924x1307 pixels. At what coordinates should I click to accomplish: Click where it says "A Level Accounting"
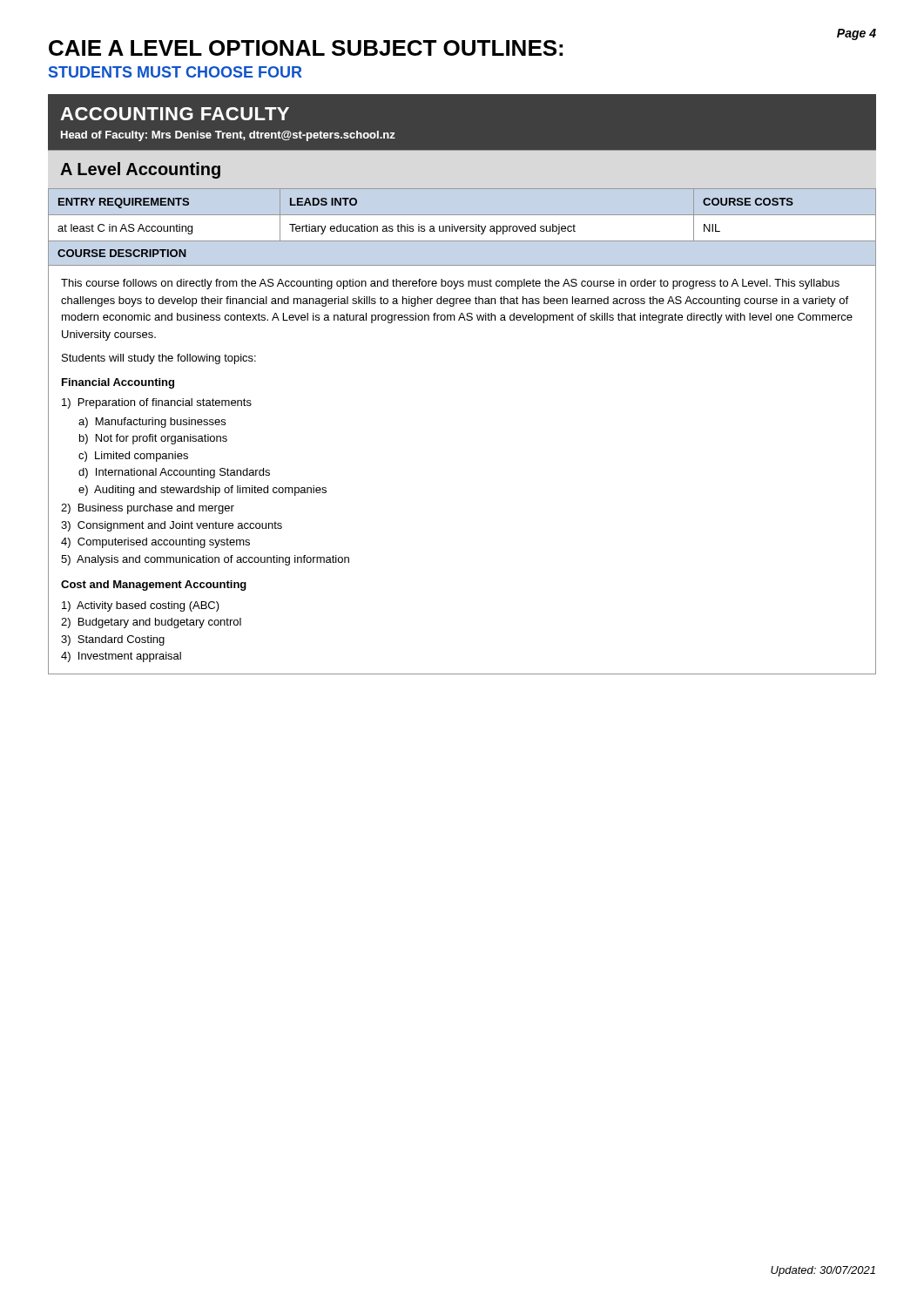[140, 170]
